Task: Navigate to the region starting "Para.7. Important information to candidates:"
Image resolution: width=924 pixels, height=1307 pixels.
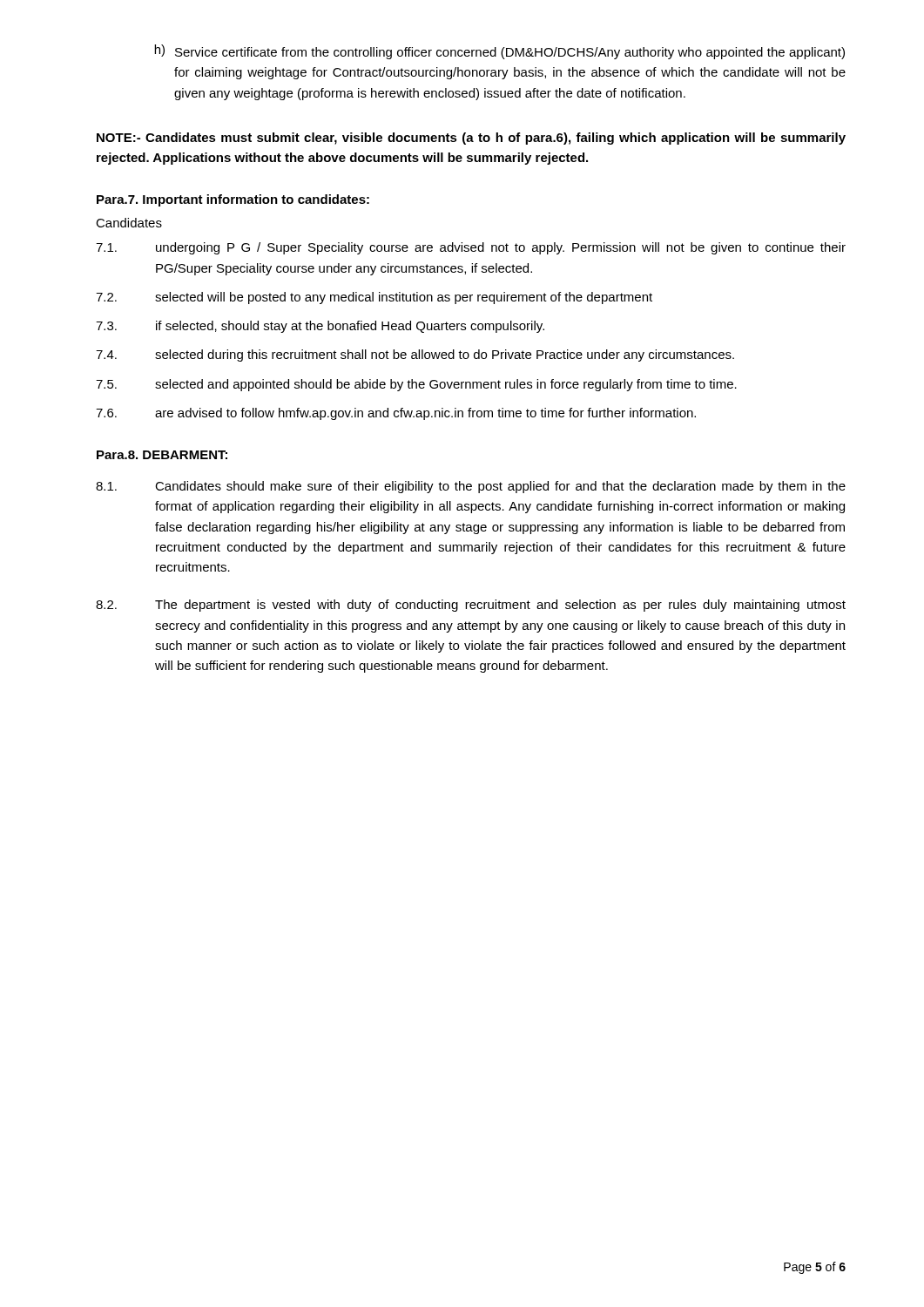Action: click(x=233, y=199)
